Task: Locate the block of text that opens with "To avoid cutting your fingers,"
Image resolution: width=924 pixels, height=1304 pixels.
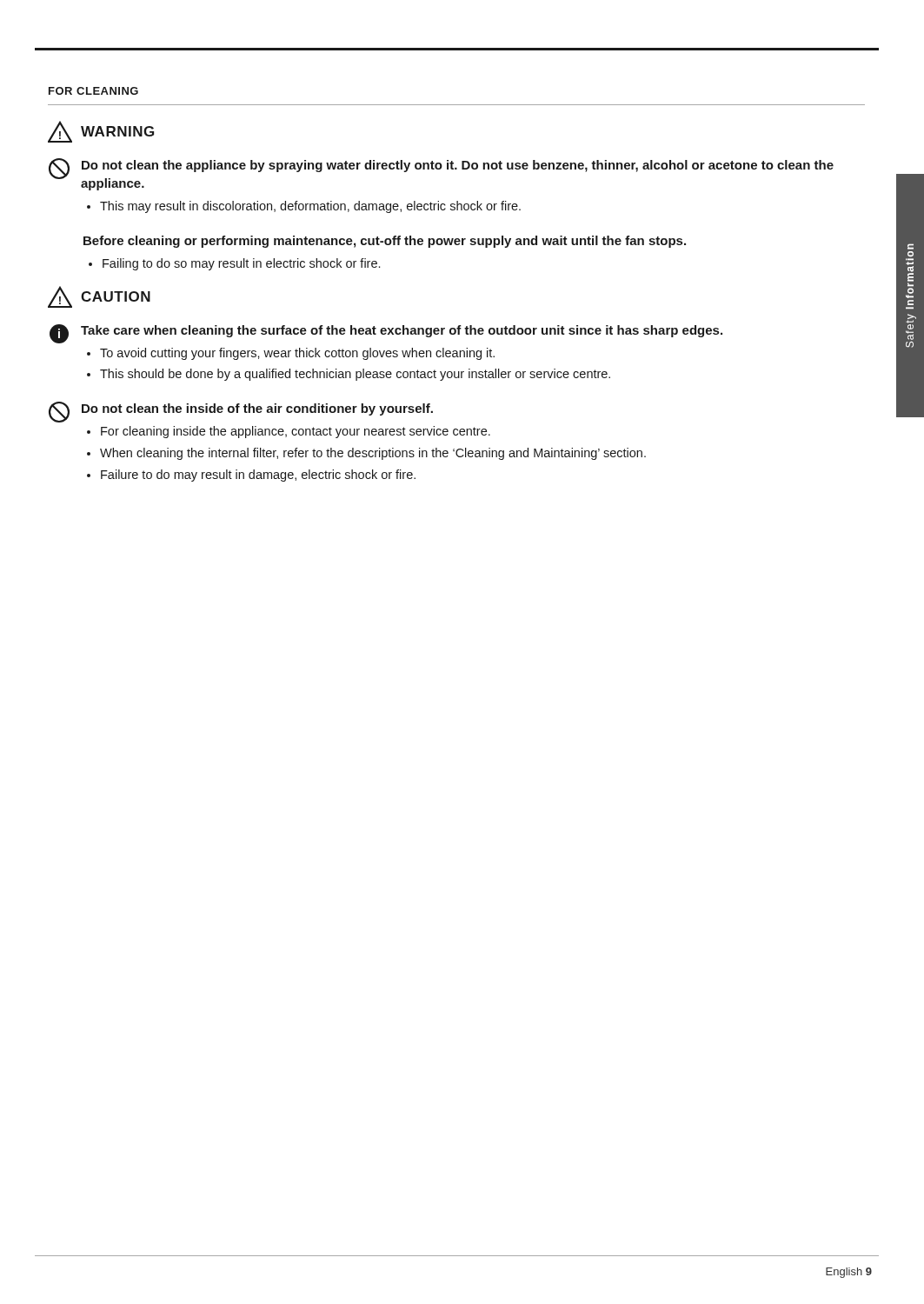Action: pos(298,353)
